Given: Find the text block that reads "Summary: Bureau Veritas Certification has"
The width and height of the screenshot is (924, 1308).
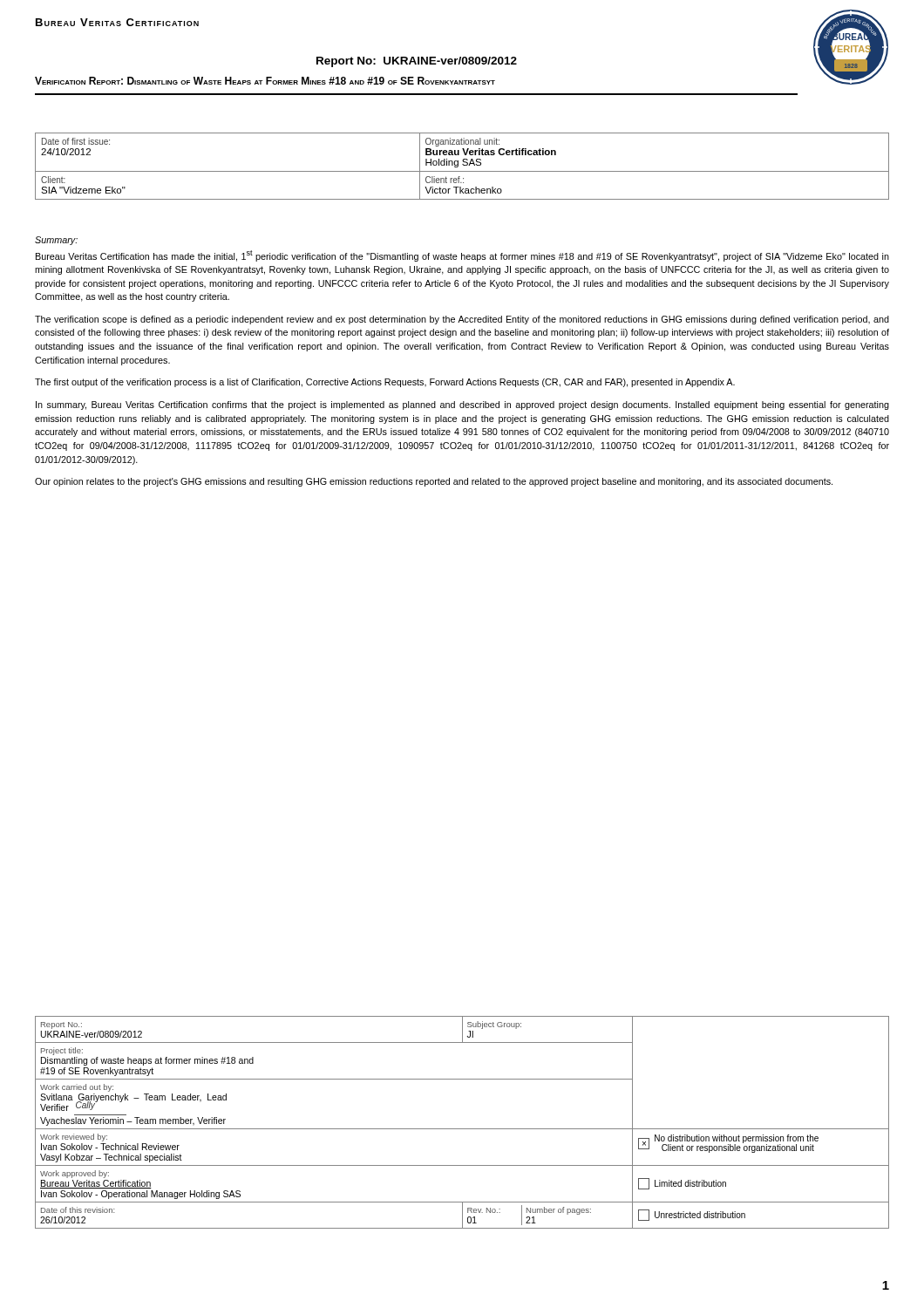Looking at the screenshot, I should 462,268.
